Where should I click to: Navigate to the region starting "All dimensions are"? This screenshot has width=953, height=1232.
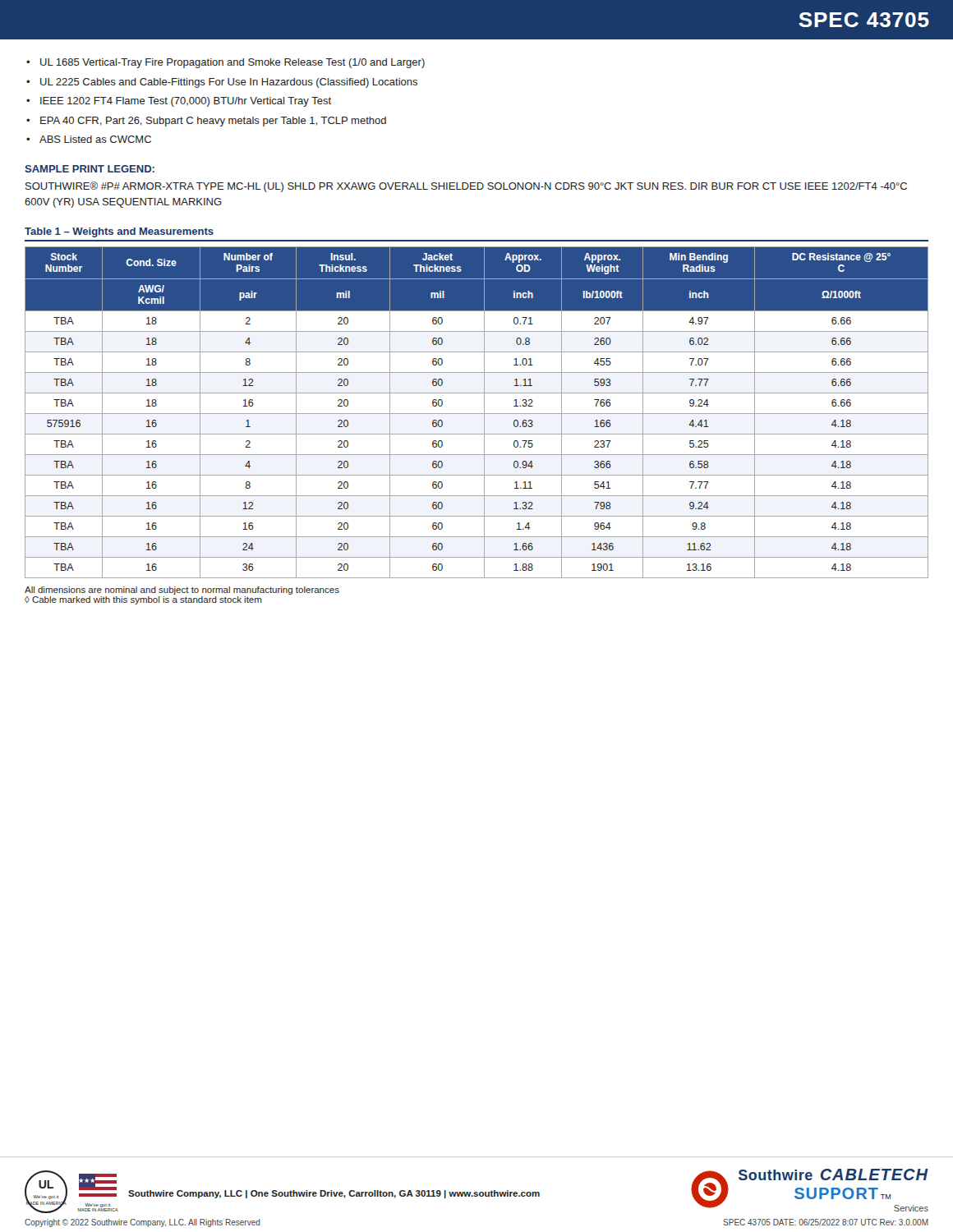tap(182, 589)
